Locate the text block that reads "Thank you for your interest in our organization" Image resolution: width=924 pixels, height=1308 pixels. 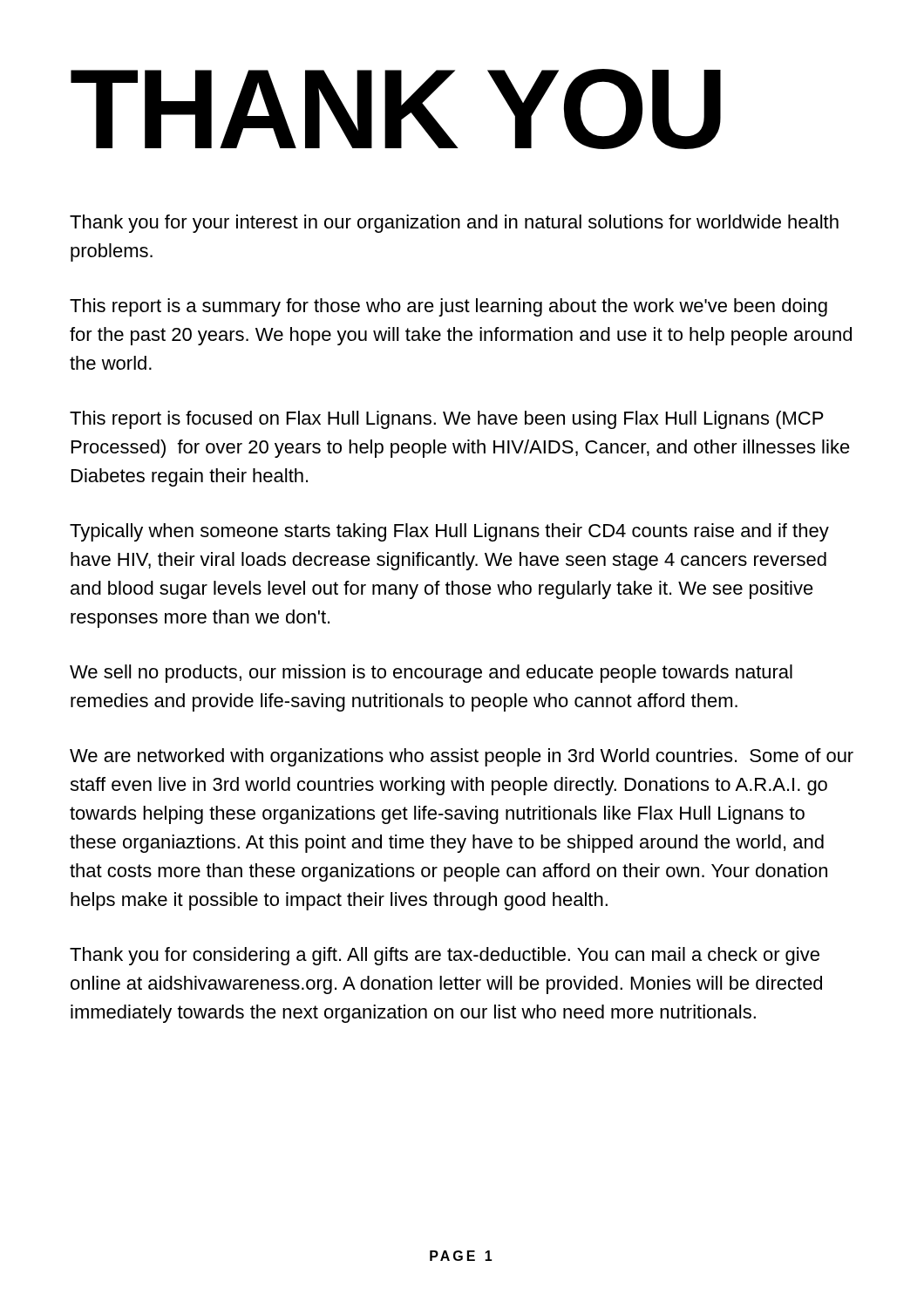455,236
